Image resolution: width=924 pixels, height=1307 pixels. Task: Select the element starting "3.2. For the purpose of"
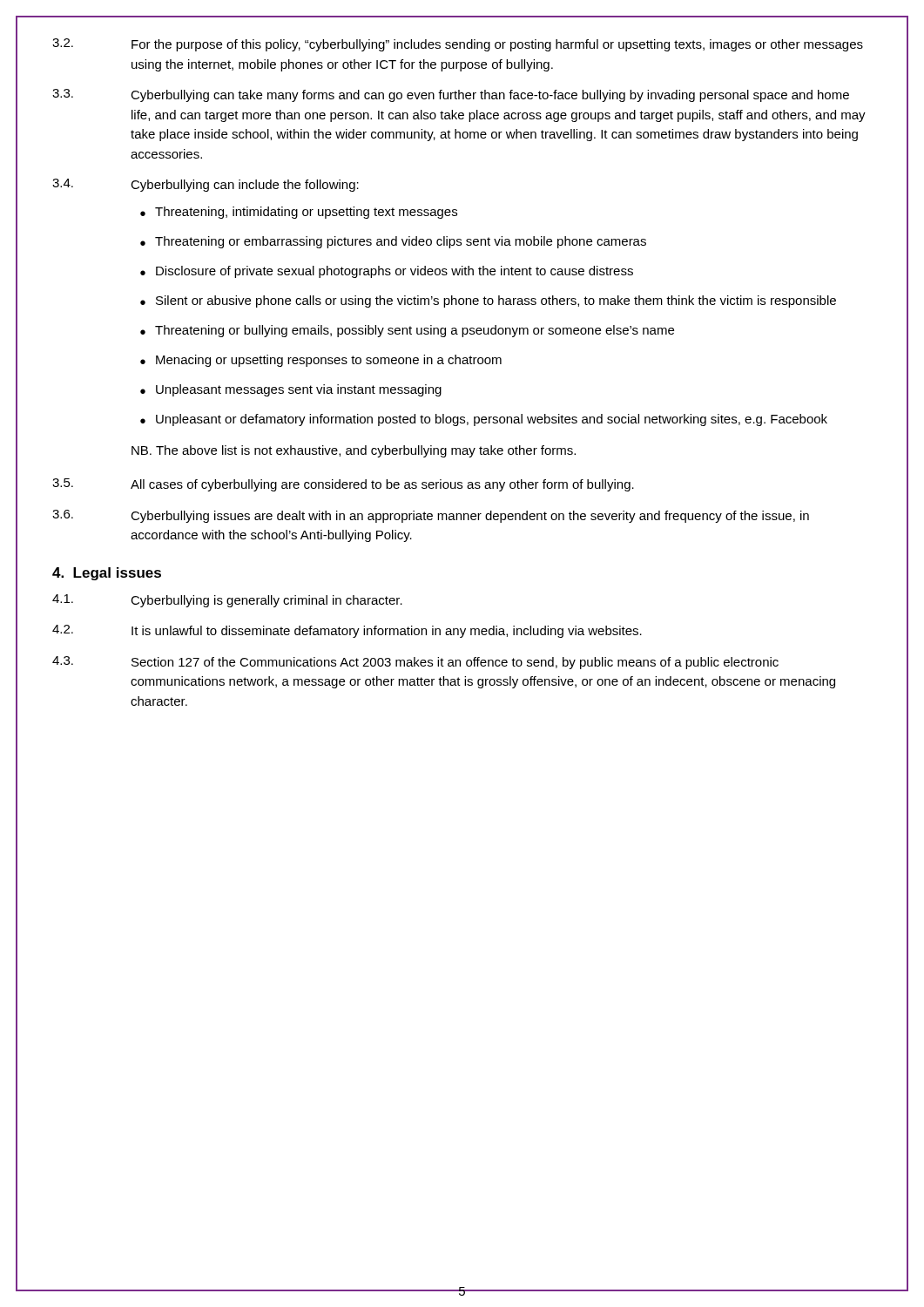pyautogui.click(x=462, y=55)
